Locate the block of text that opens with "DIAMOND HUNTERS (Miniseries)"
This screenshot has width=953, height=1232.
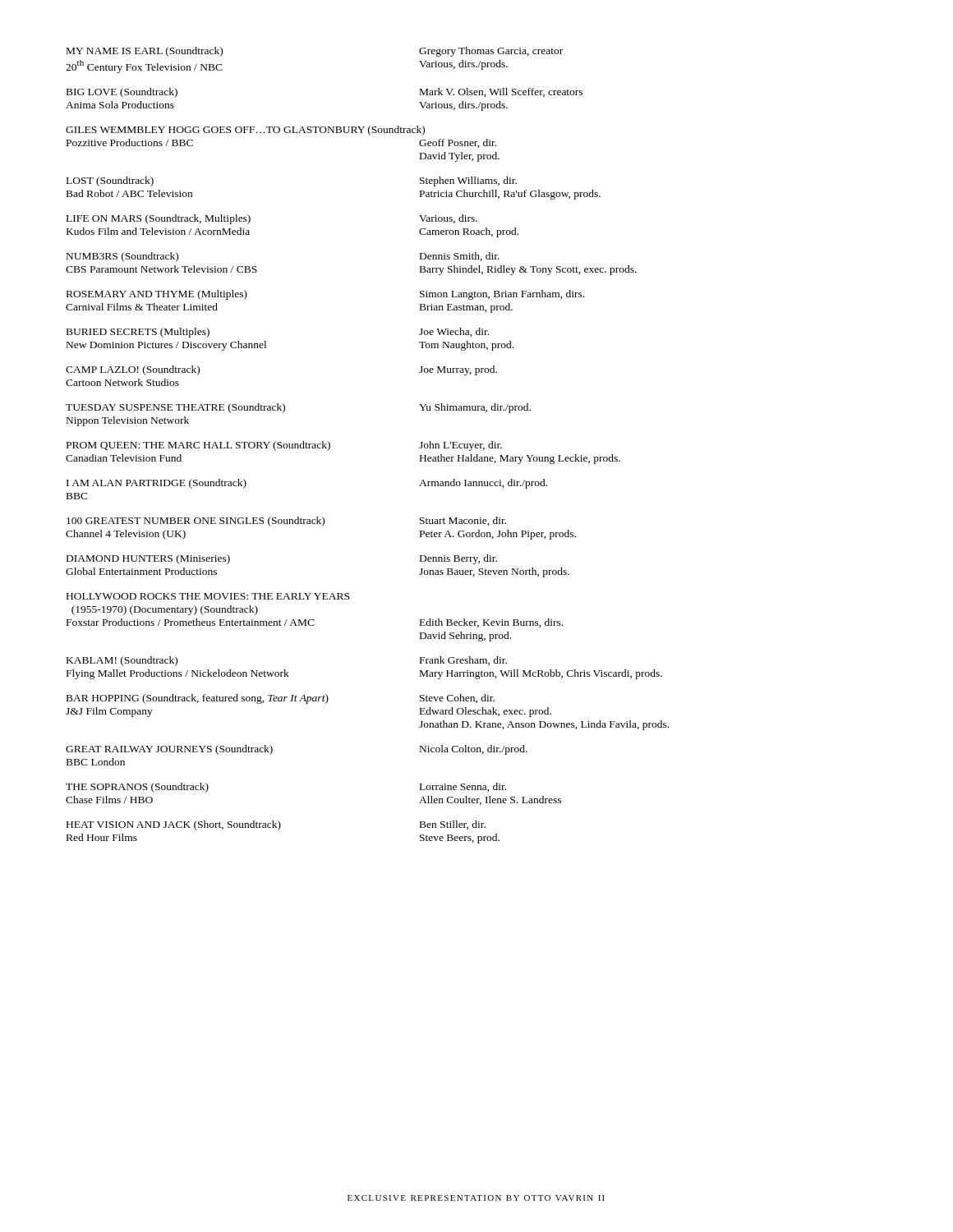click(x=476, y=565)
